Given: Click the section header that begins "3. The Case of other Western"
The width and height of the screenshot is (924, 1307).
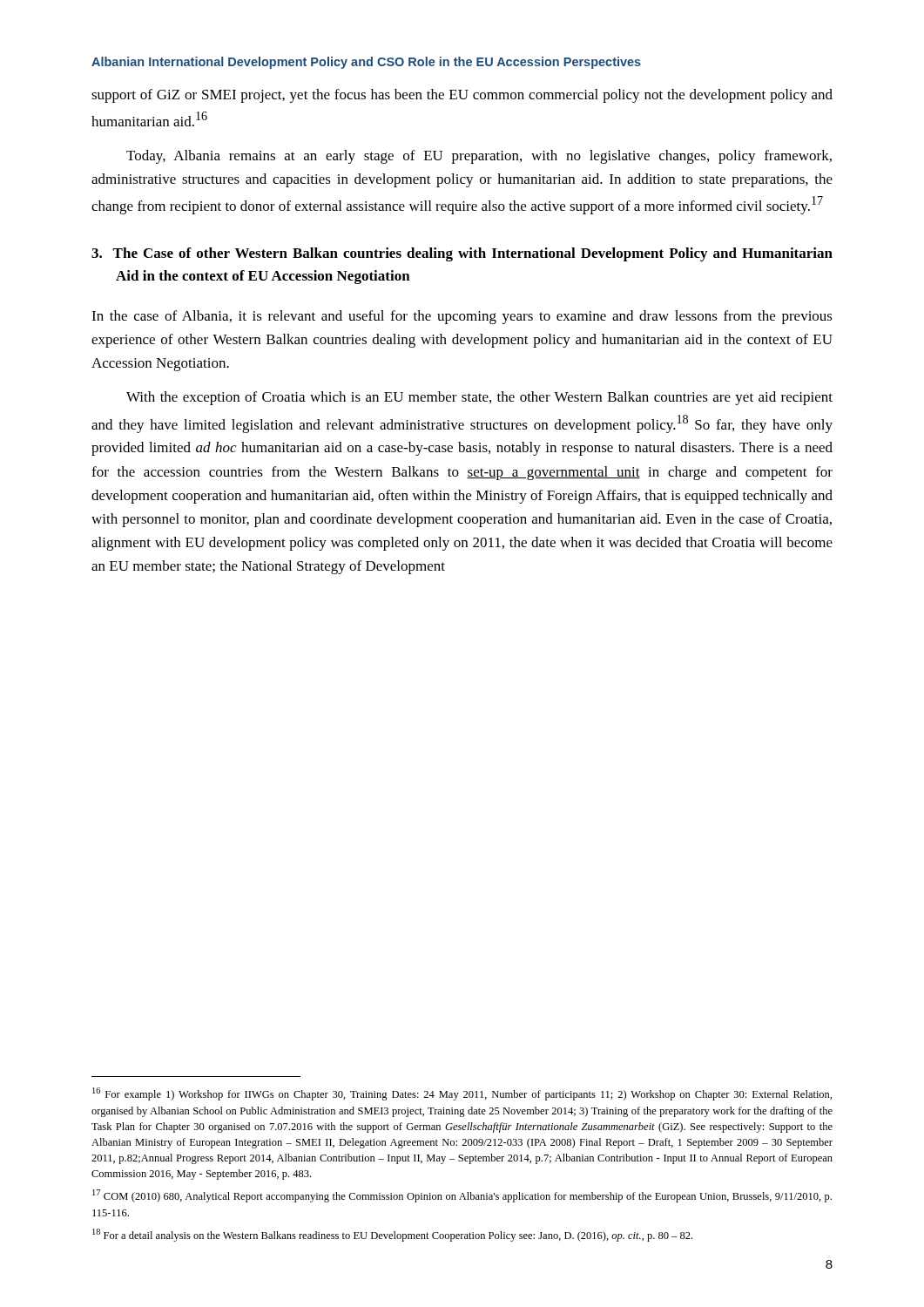Looking at the screenshot, I should (462, 265).
